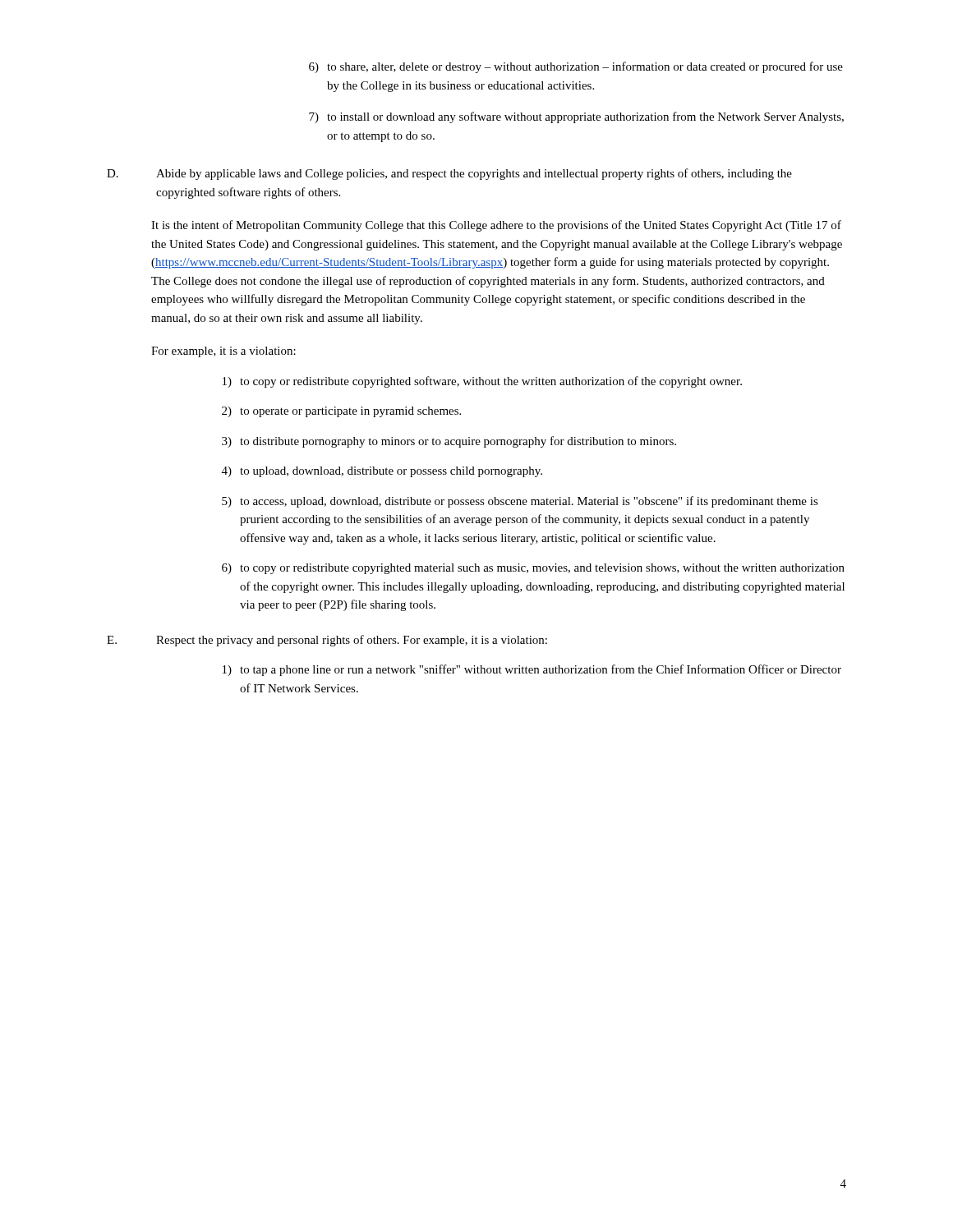The width and height of the screenshot is (953, 1232).
Task: Where is the passage that starts "D. Abide by applicable laws and"?
Action: click(x=476, y=183)
